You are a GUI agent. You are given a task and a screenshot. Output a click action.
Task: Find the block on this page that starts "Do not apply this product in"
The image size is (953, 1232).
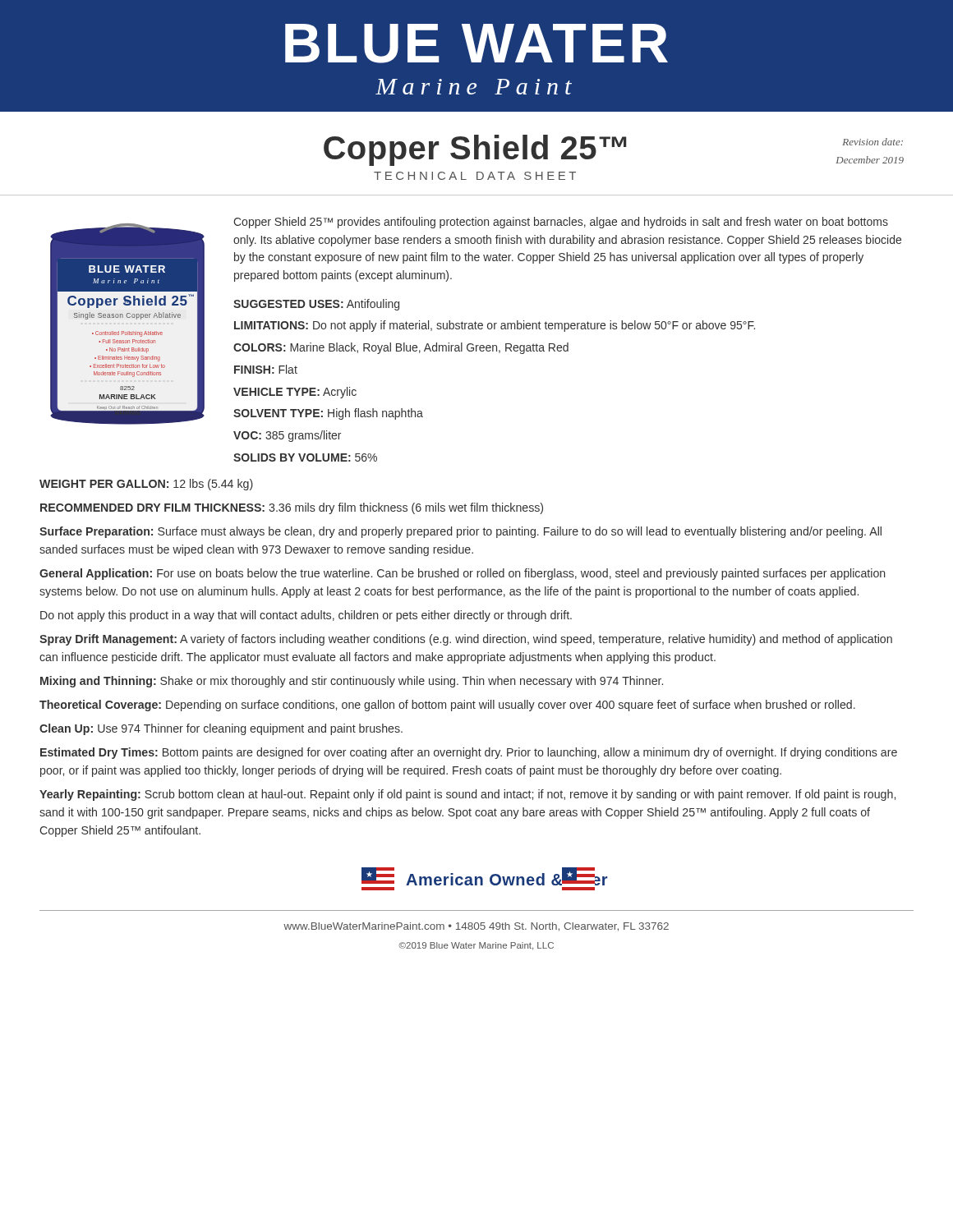point(306,615)
